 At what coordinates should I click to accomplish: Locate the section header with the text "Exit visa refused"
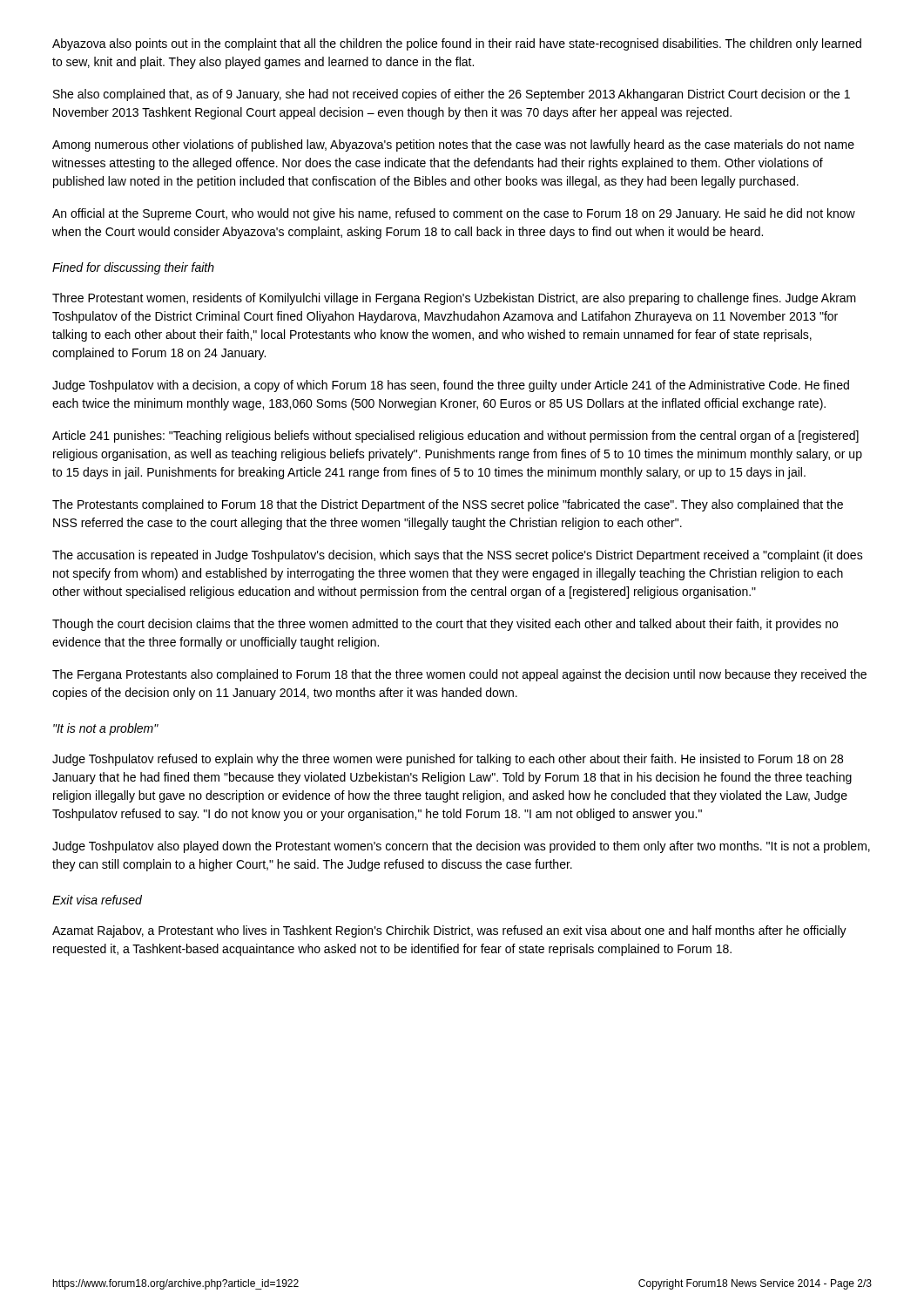(x=97, y=900)
